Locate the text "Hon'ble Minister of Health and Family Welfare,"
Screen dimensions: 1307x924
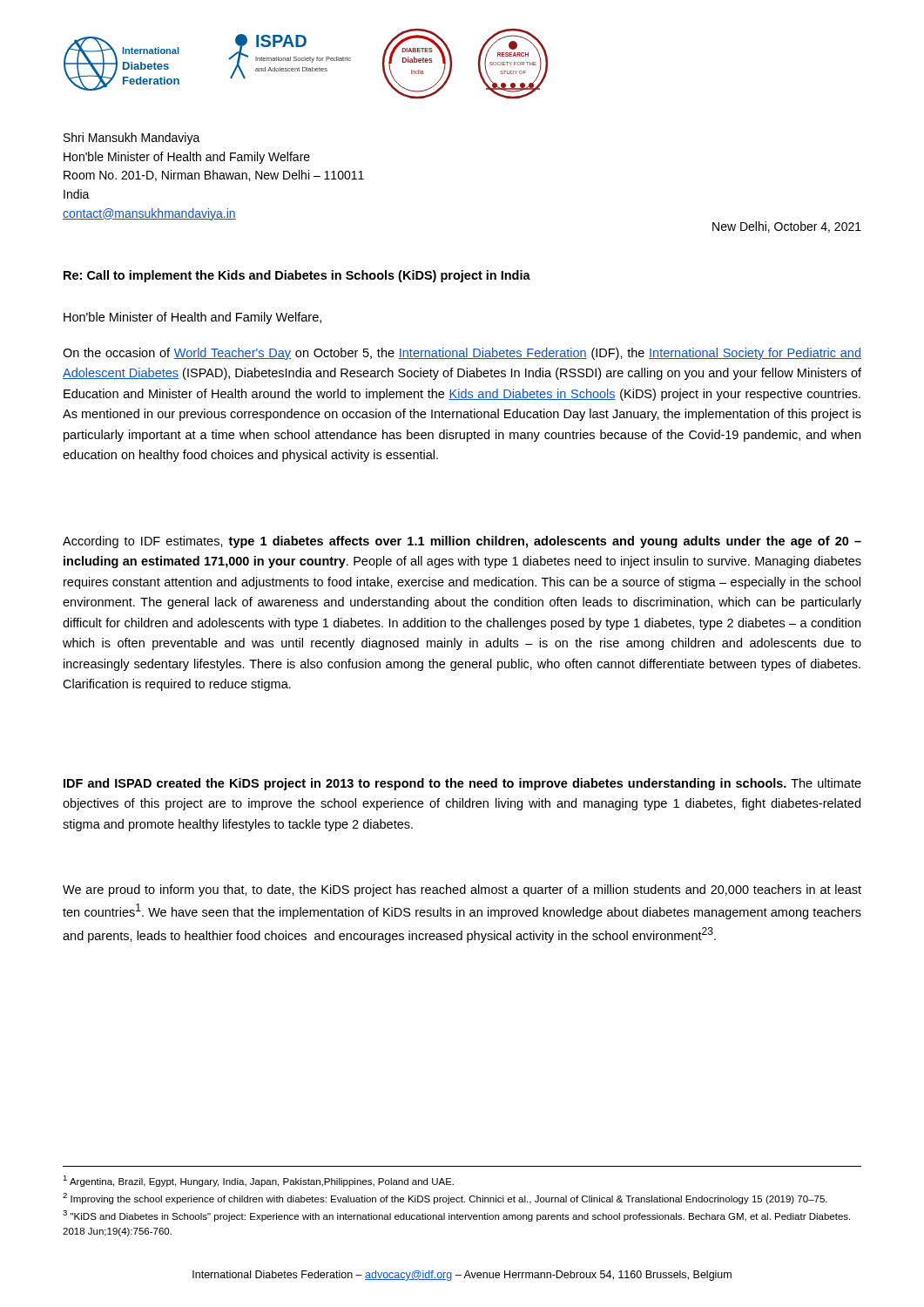(193, 317)
